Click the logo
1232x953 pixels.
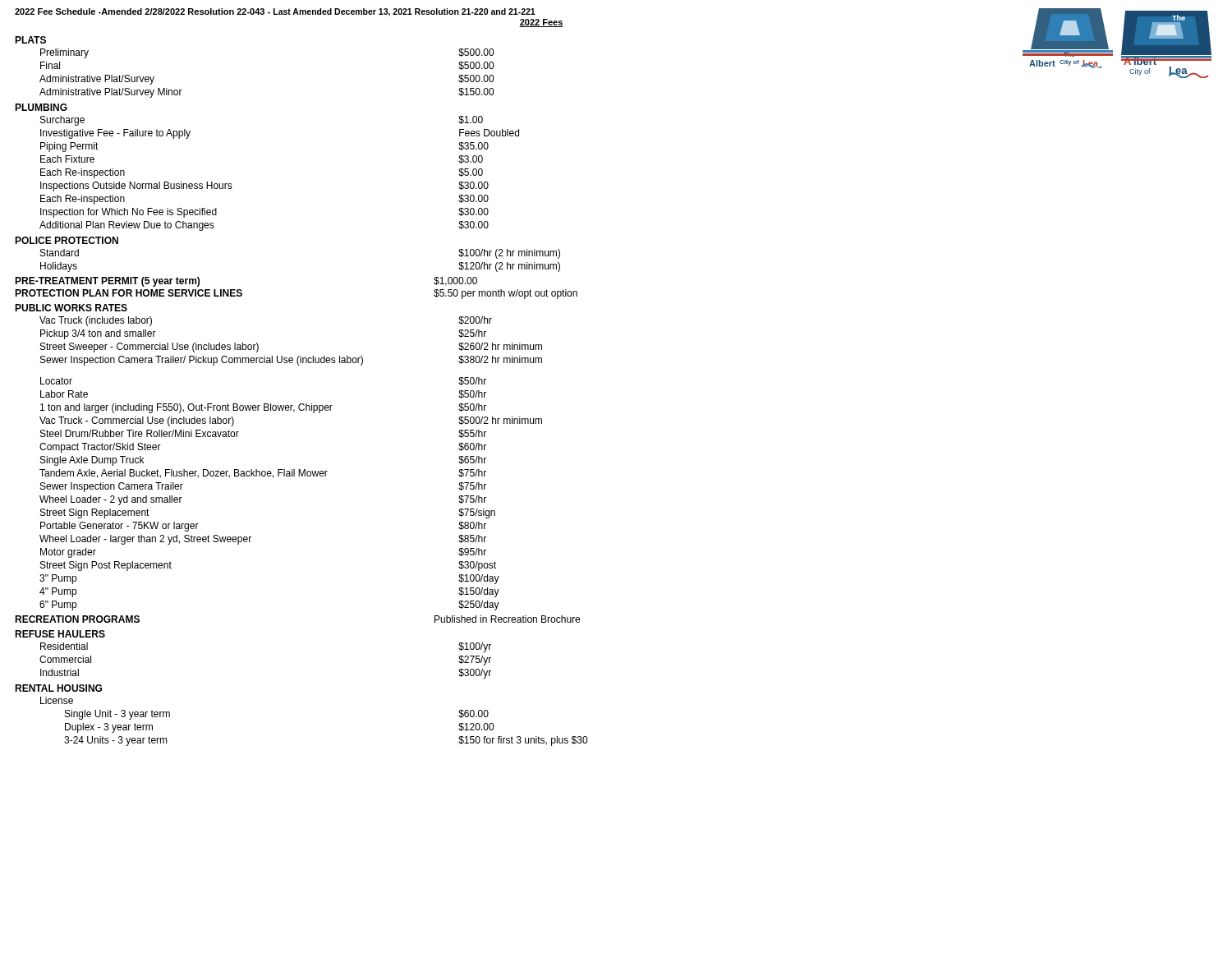(1070, 36)
